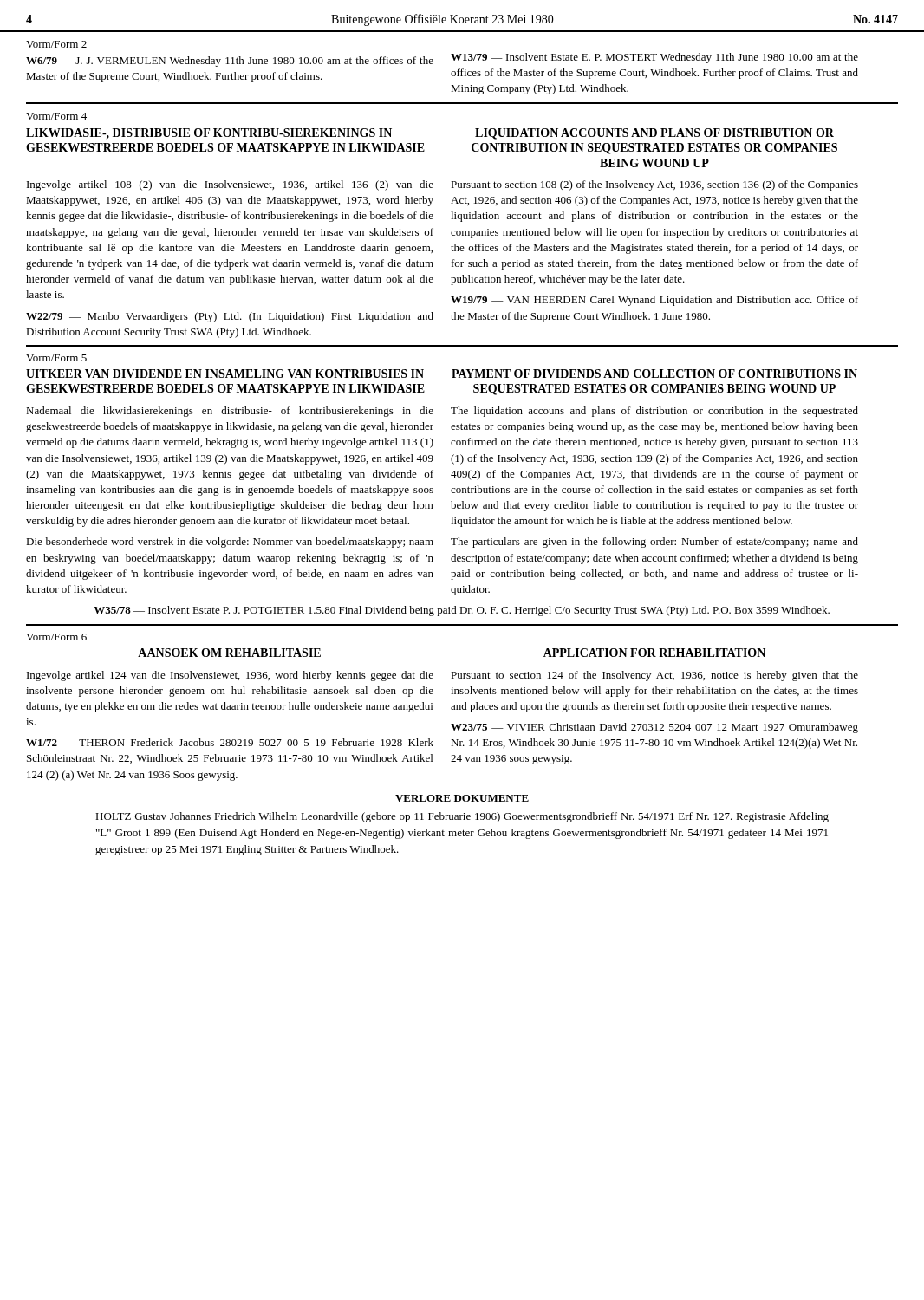The height and width of the screenshot is (1300, 924).
Task: Point to the block beginning "Ingevolge artikel 124 van die"
Action: [x=230, y=698]
